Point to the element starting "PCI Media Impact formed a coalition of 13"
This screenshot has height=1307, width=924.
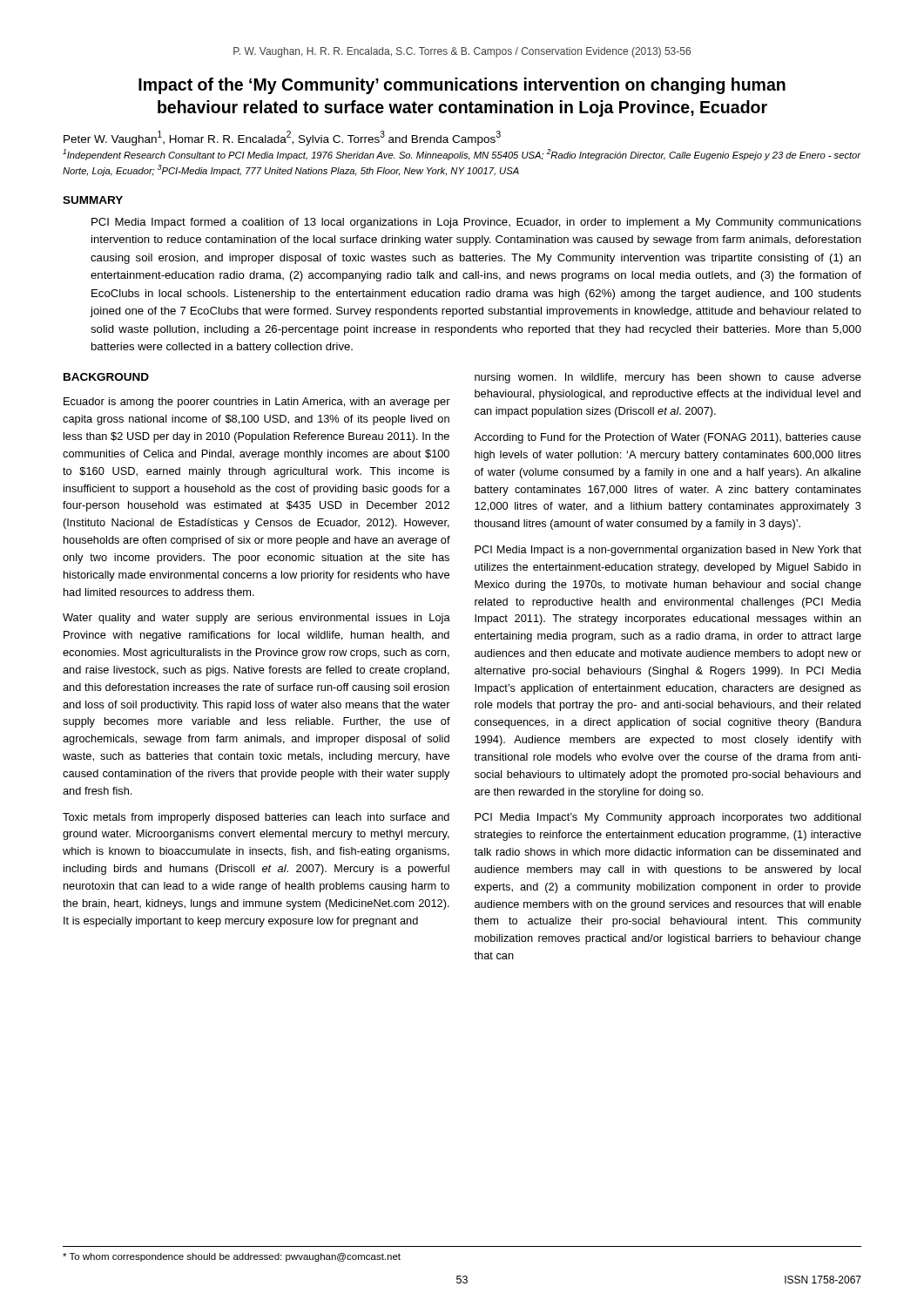476,284
